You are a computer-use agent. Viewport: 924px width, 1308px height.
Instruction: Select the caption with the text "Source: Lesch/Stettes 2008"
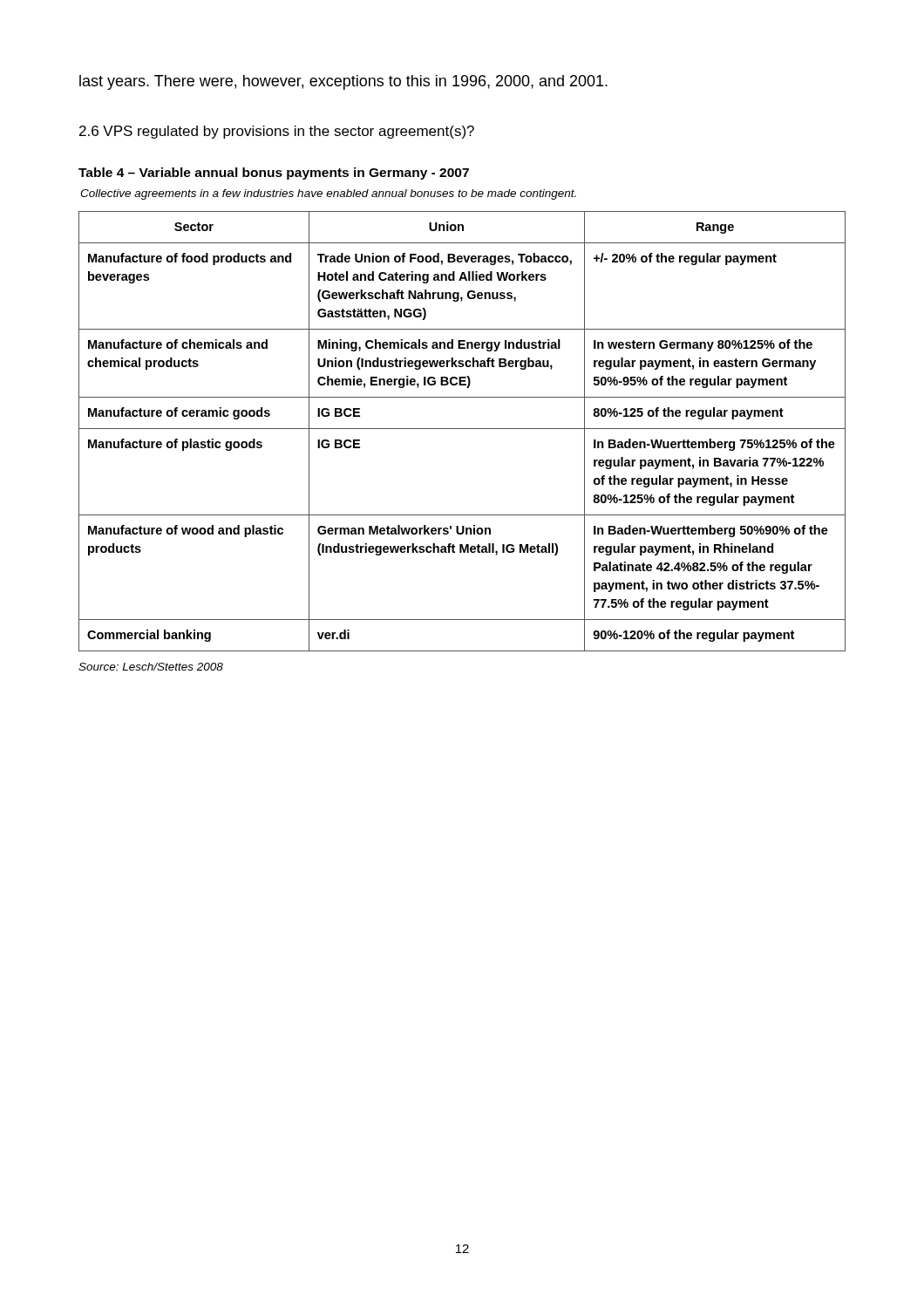tap(151, 667)
